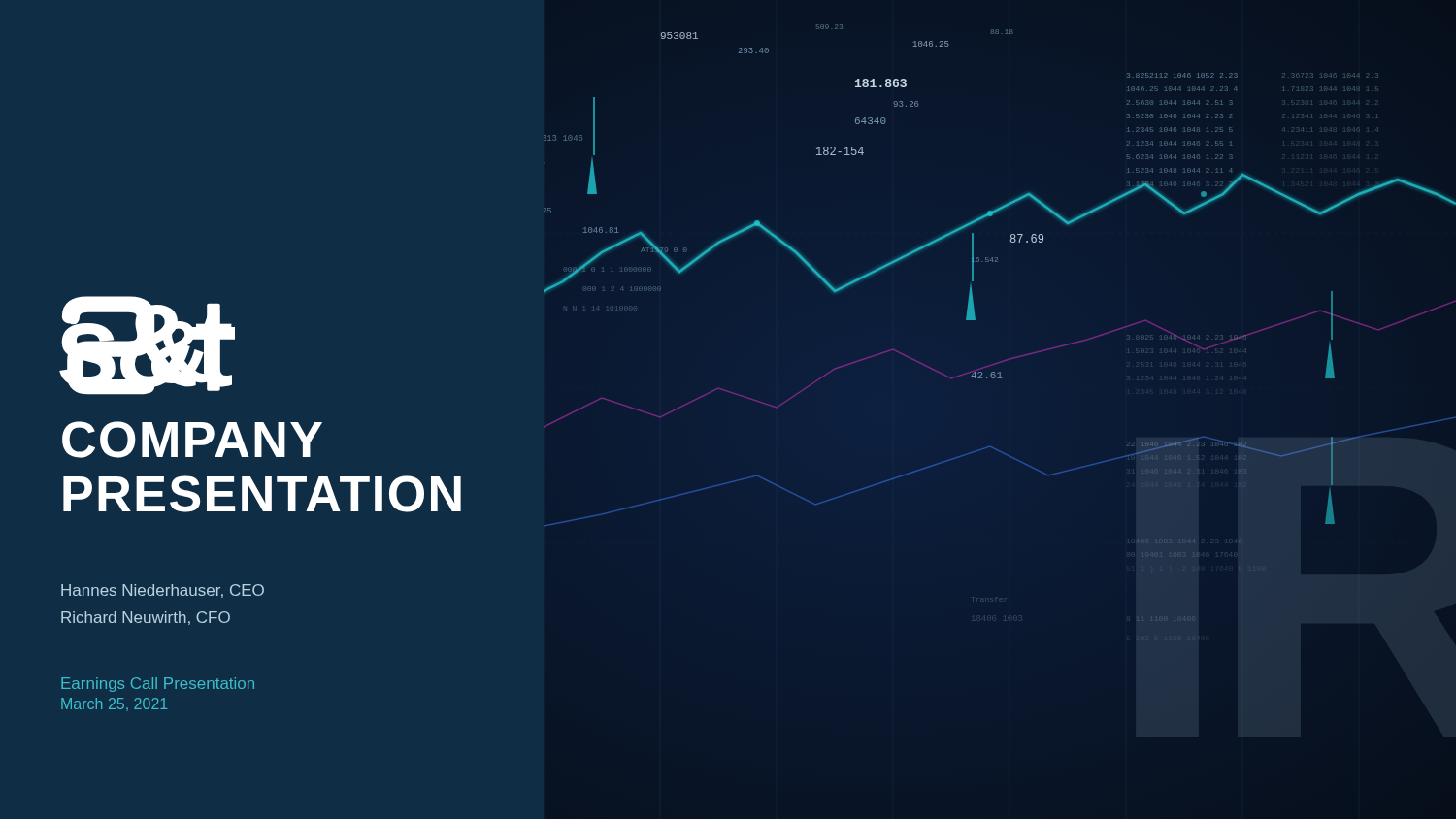Screen dimensions: 819x1456
Task: Find the text block that reads "Earnings Call Presentation"
Action: pos(158,693)
